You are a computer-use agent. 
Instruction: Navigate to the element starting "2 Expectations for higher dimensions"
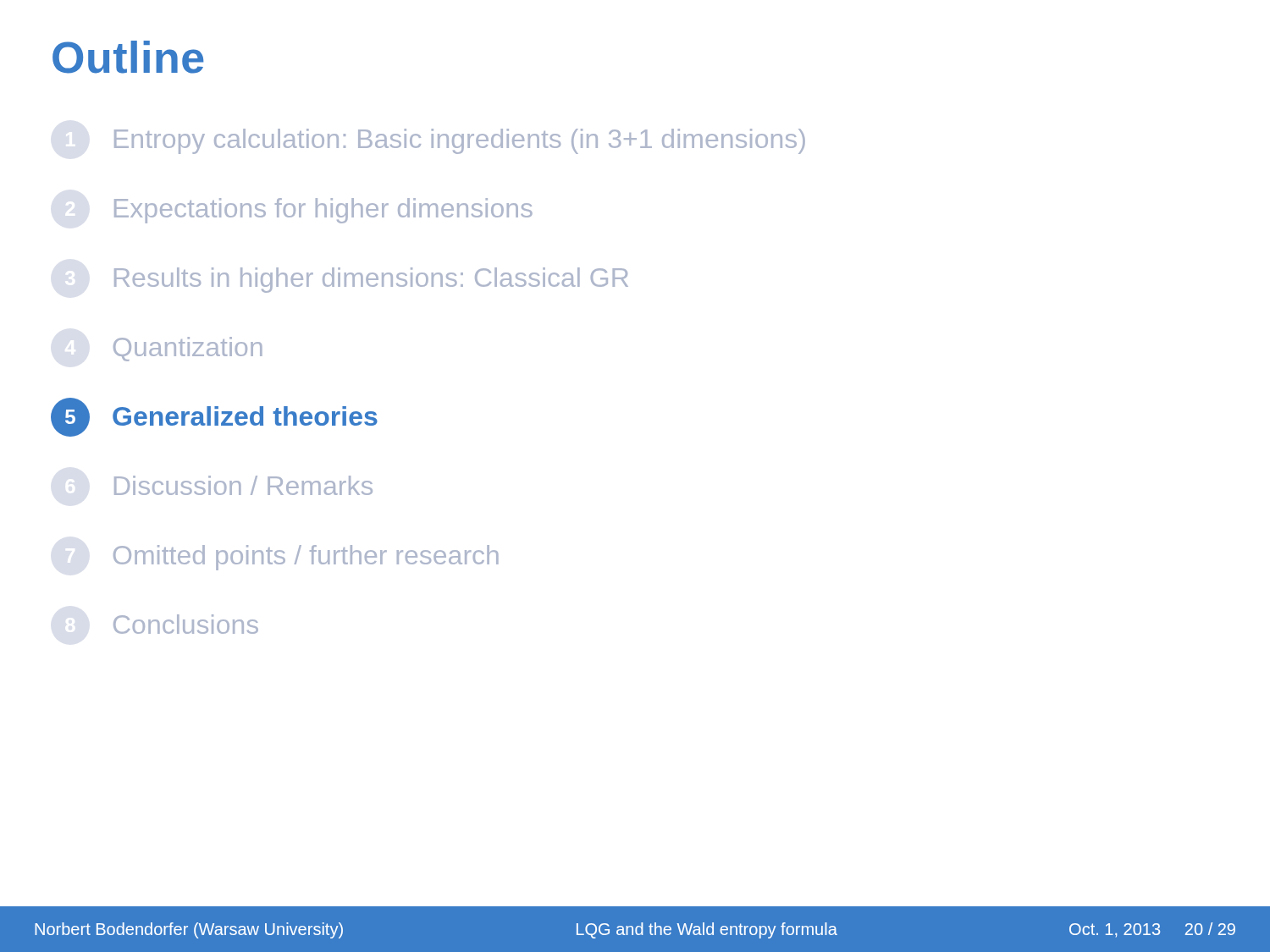click(x=292, y=209)
